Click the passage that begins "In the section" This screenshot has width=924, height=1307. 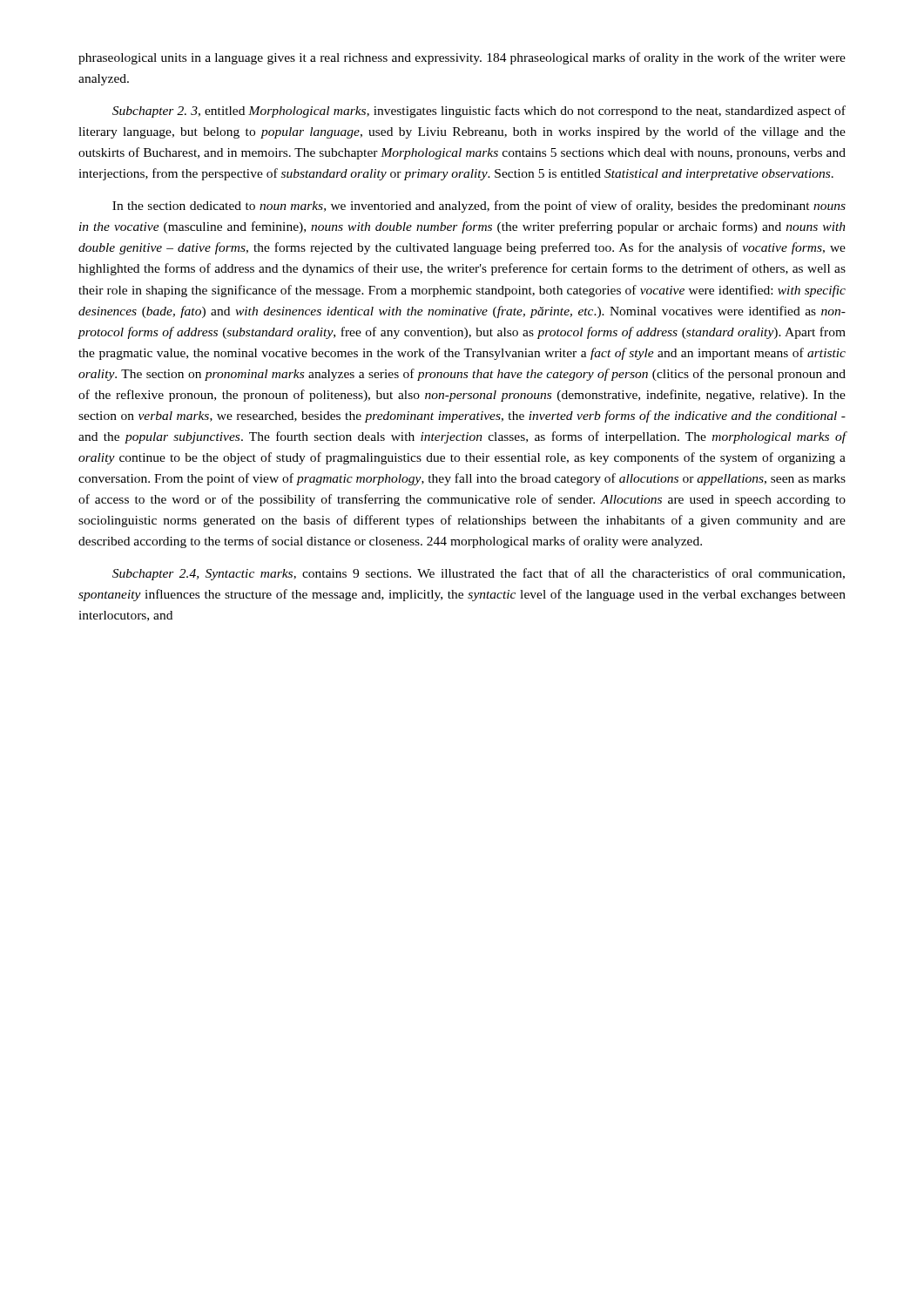(462, 373)
